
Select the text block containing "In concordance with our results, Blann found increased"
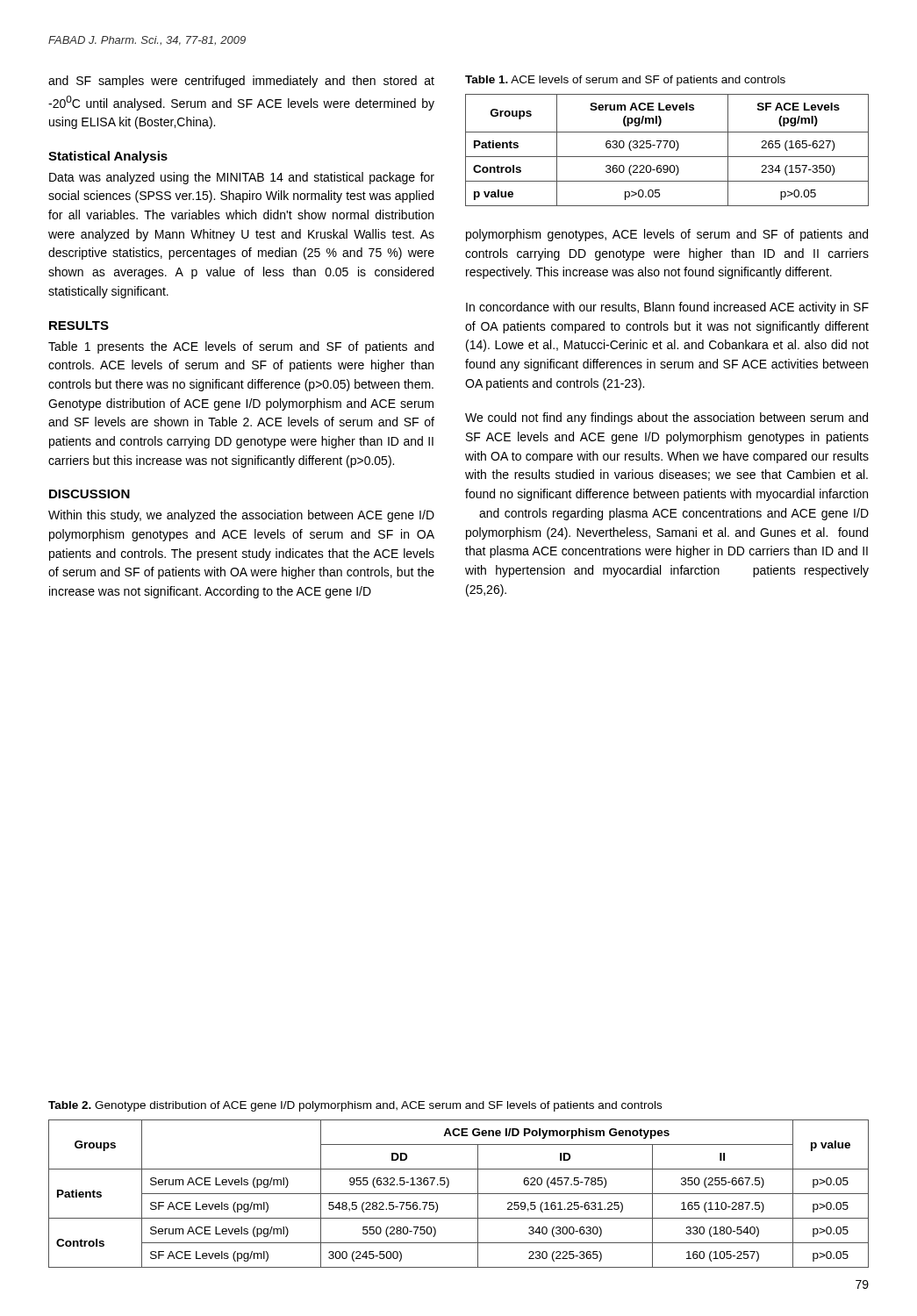pos(667,345)
